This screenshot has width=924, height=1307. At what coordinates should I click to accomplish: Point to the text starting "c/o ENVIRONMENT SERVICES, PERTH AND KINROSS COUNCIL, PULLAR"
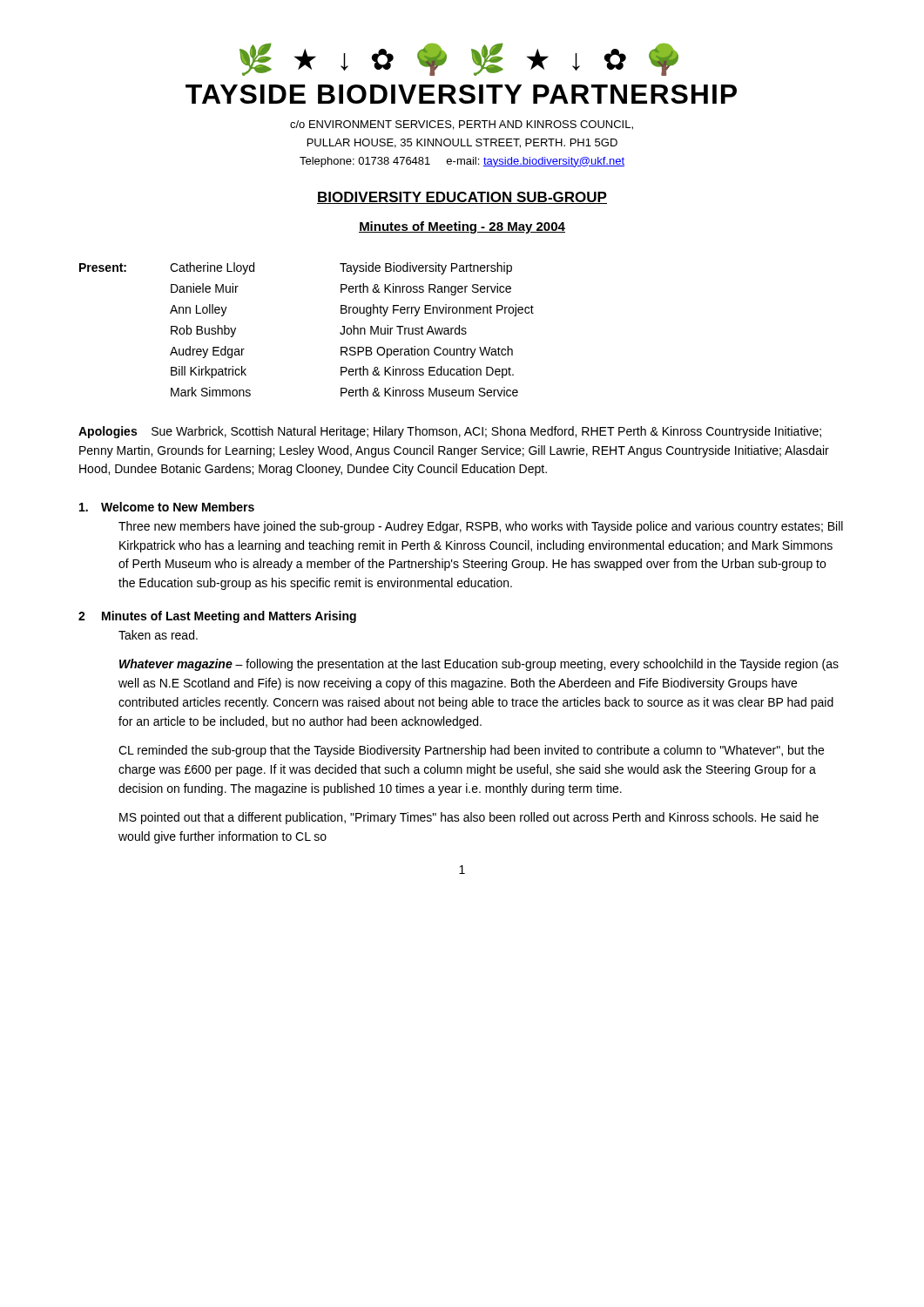[x=462, y=142]
